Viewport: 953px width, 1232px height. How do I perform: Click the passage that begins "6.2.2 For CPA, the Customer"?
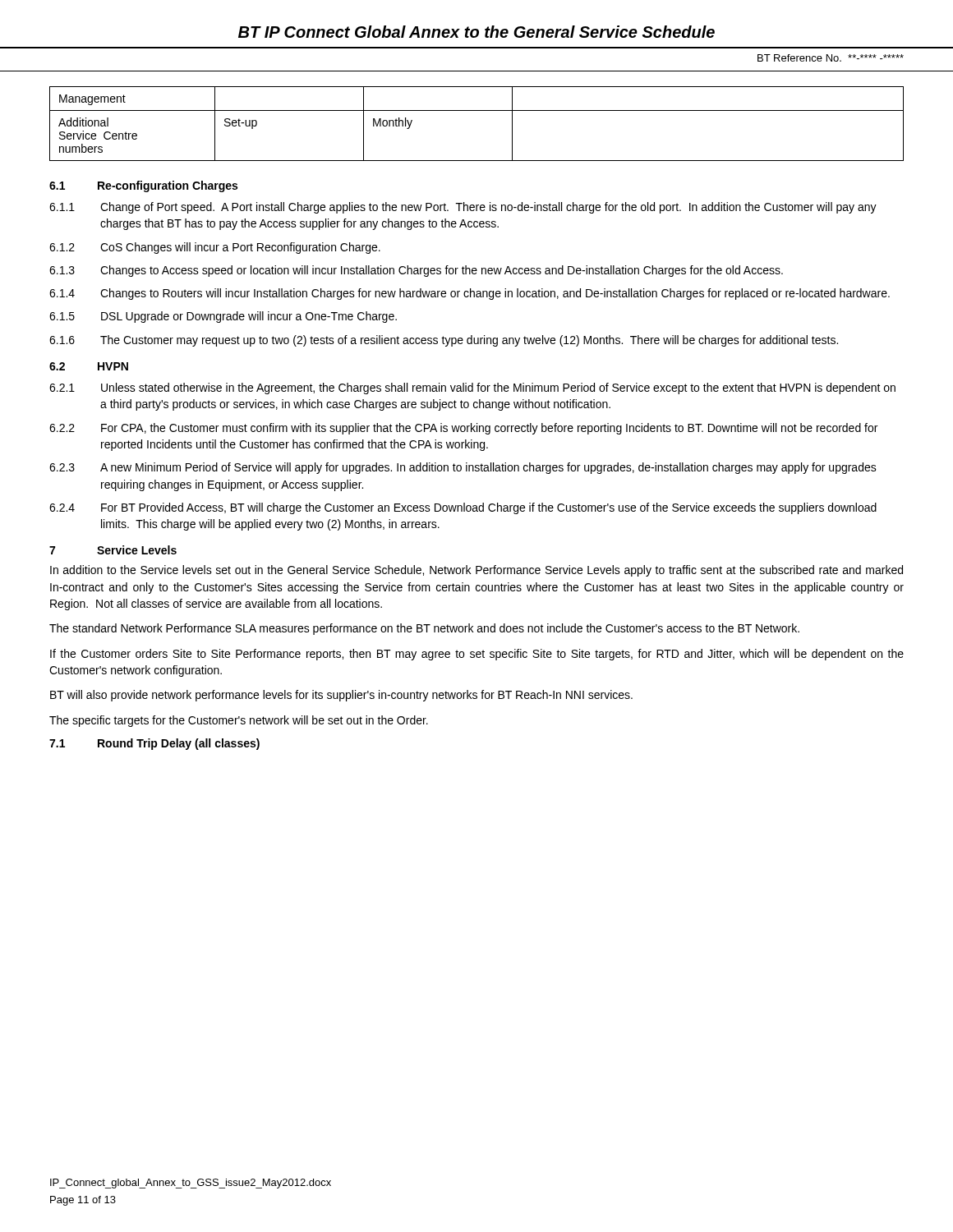[x=476, y=436]
